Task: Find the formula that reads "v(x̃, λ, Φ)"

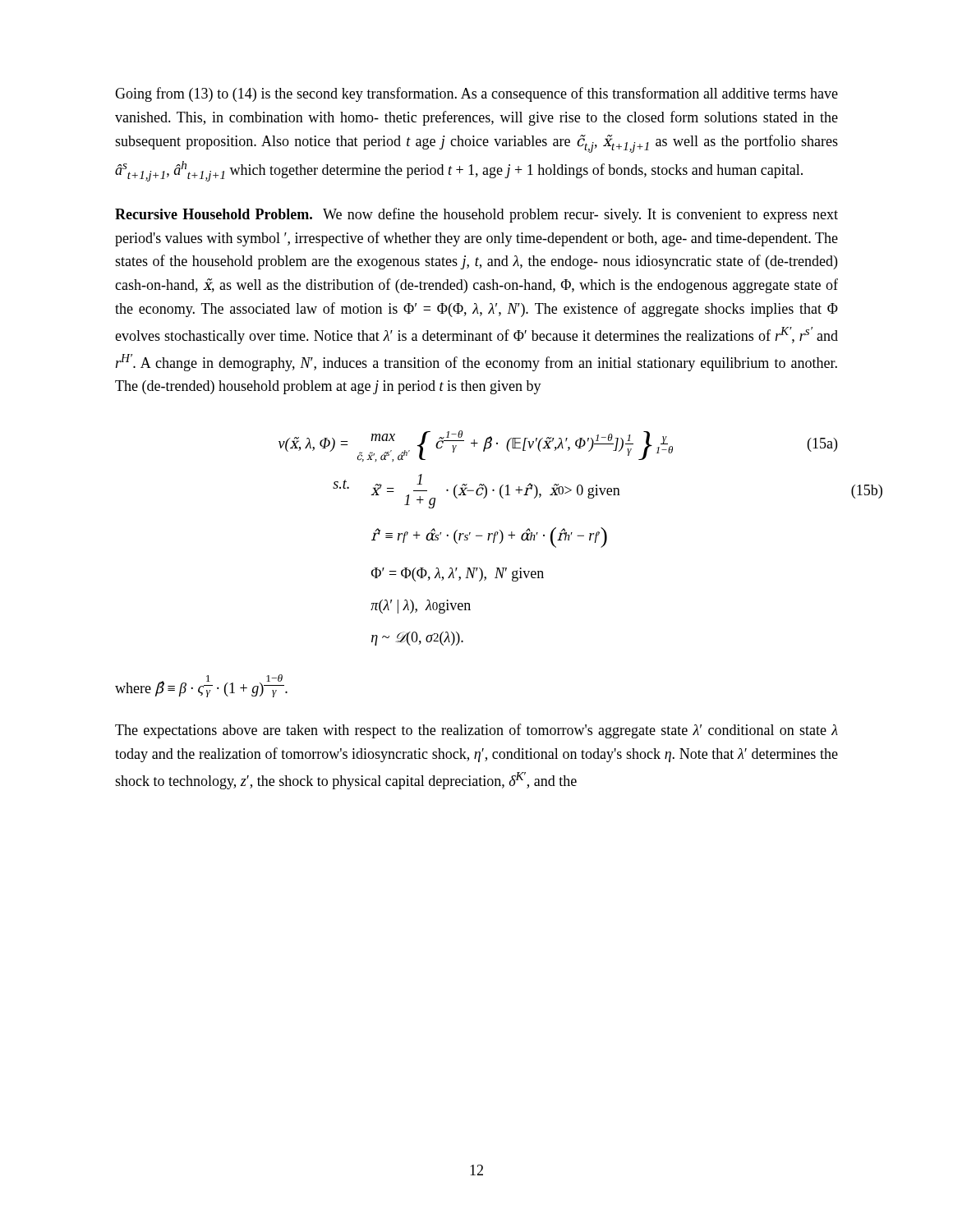Action: coord(476,537)
